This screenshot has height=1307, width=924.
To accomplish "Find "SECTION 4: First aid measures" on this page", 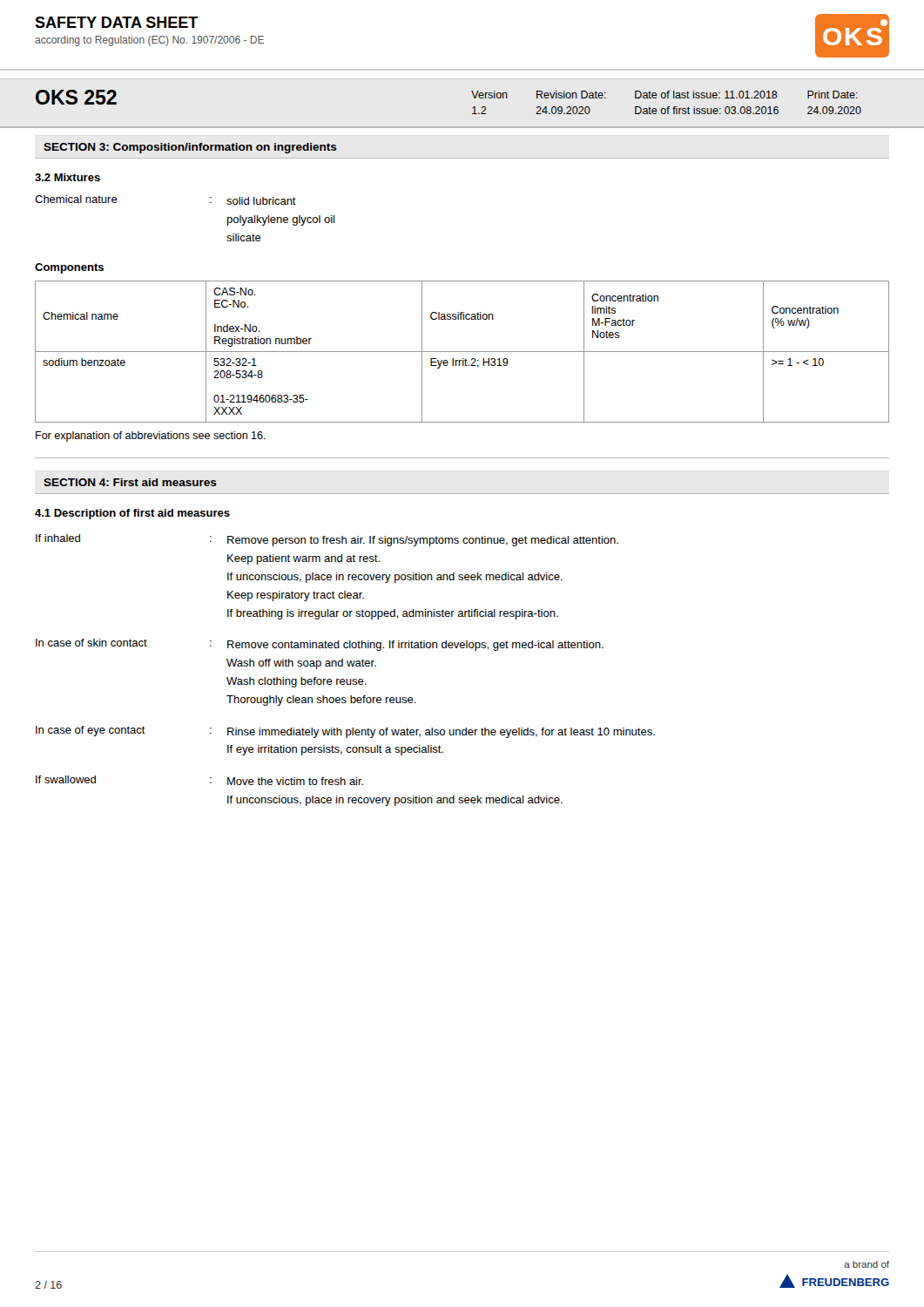I will [130, 483].
